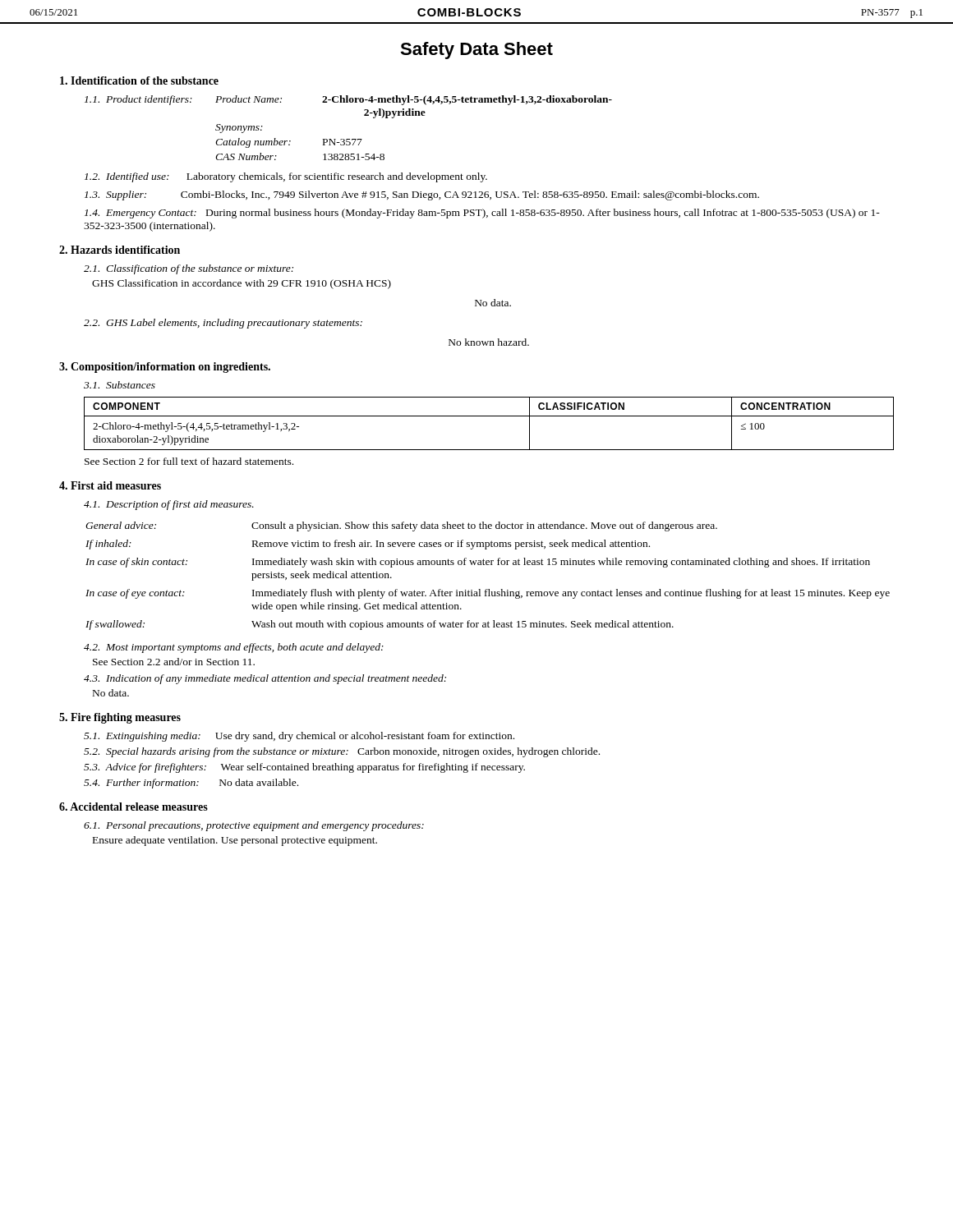Select the region starting "1. Description of first aid measures."
This screenshot has width=953, height=1232.
coord(169,504)
